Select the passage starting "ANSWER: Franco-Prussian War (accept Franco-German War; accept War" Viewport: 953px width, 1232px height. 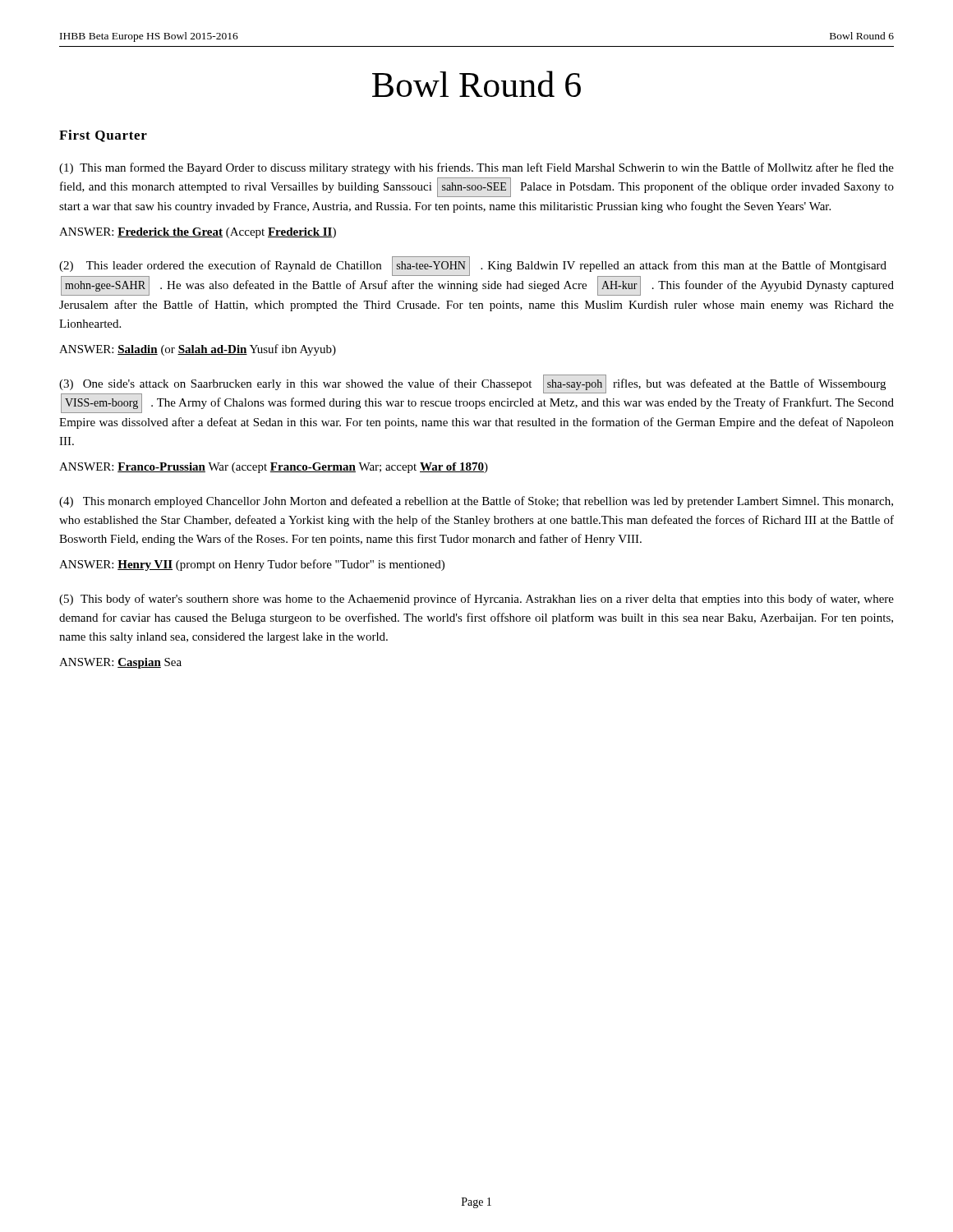476,467
